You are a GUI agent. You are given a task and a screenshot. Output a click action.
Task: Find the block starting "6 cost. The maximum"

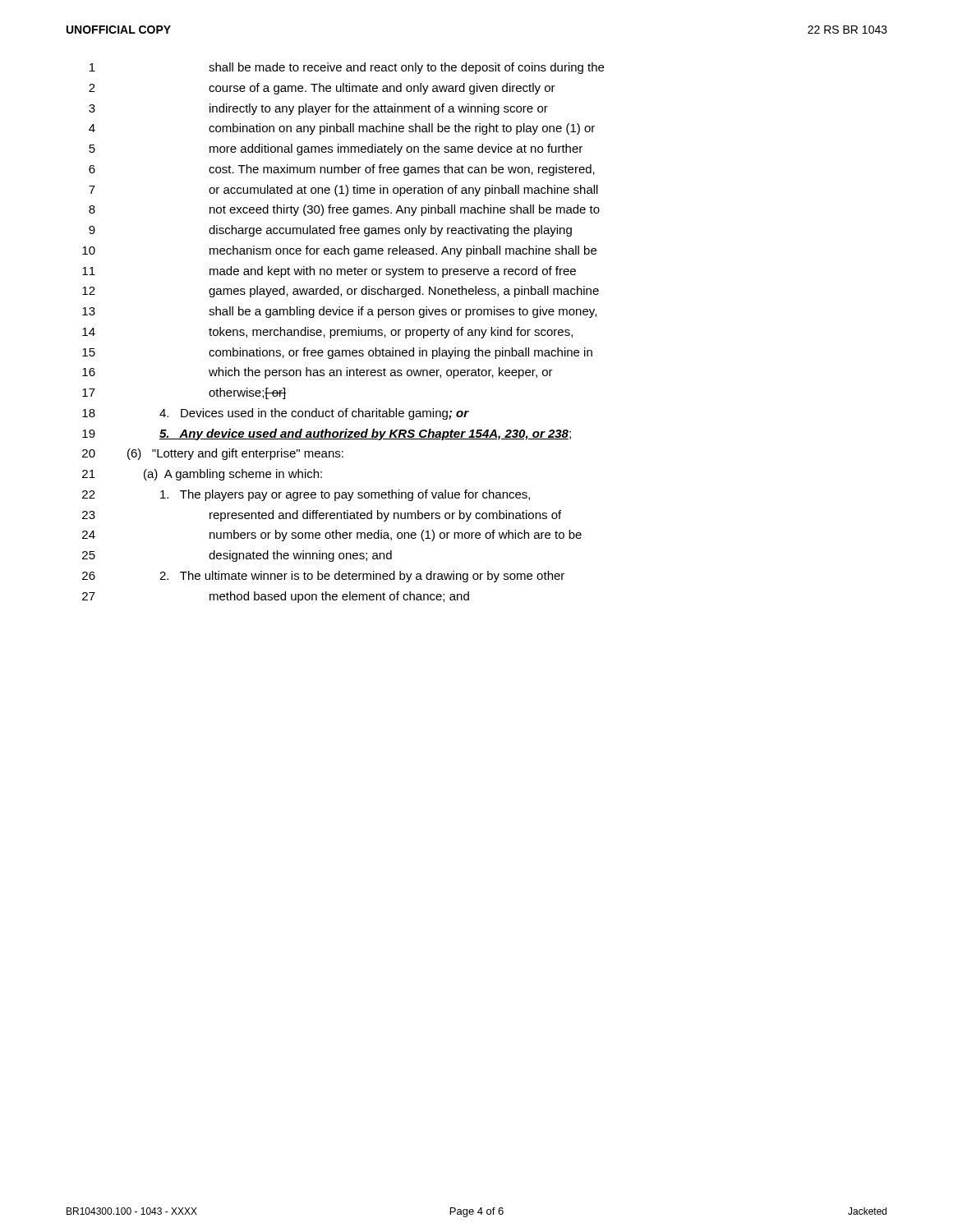[476, 169]
